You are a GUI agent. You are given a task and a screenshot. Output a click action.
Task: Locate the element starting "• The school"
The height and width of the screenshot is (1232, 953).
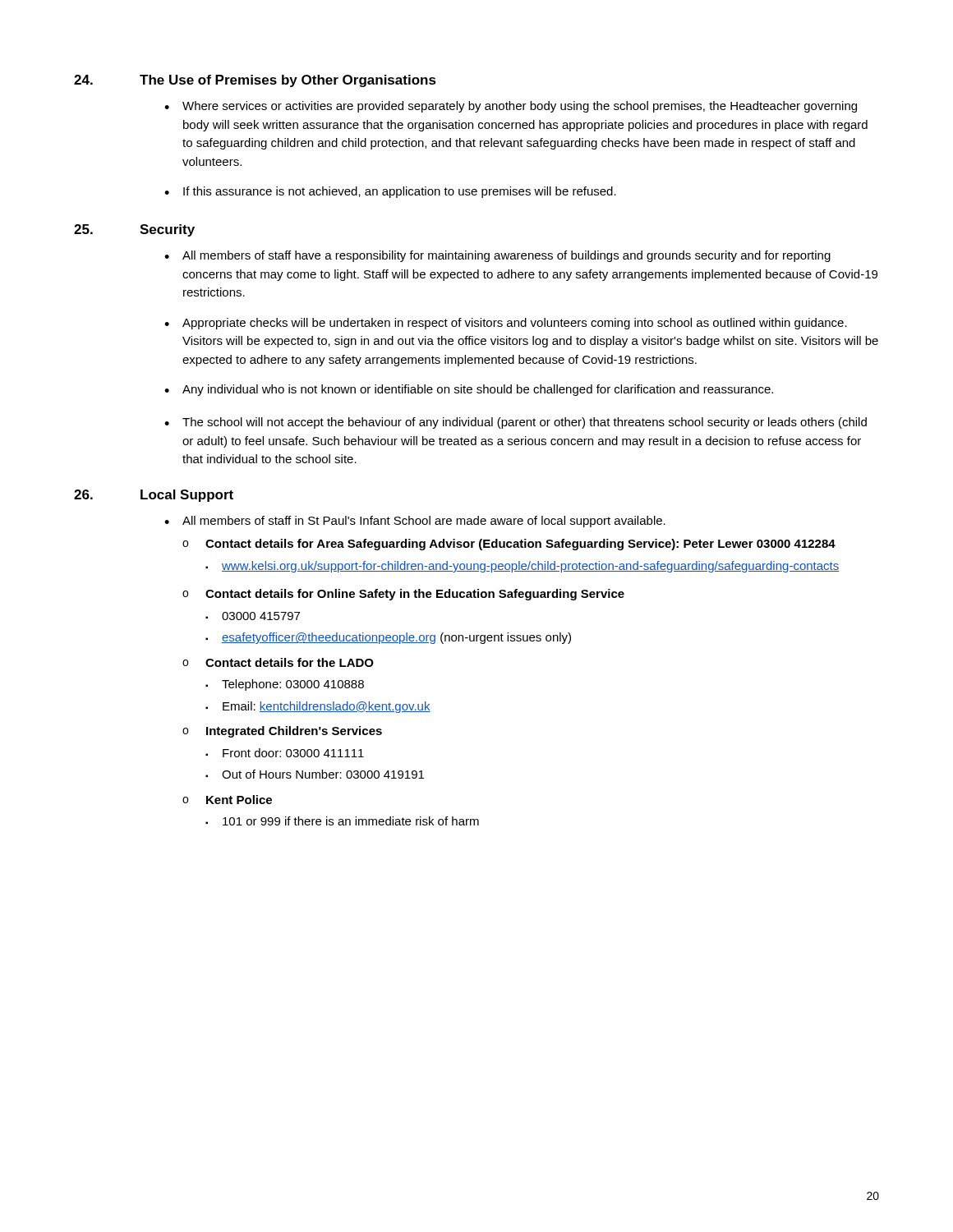522,441
